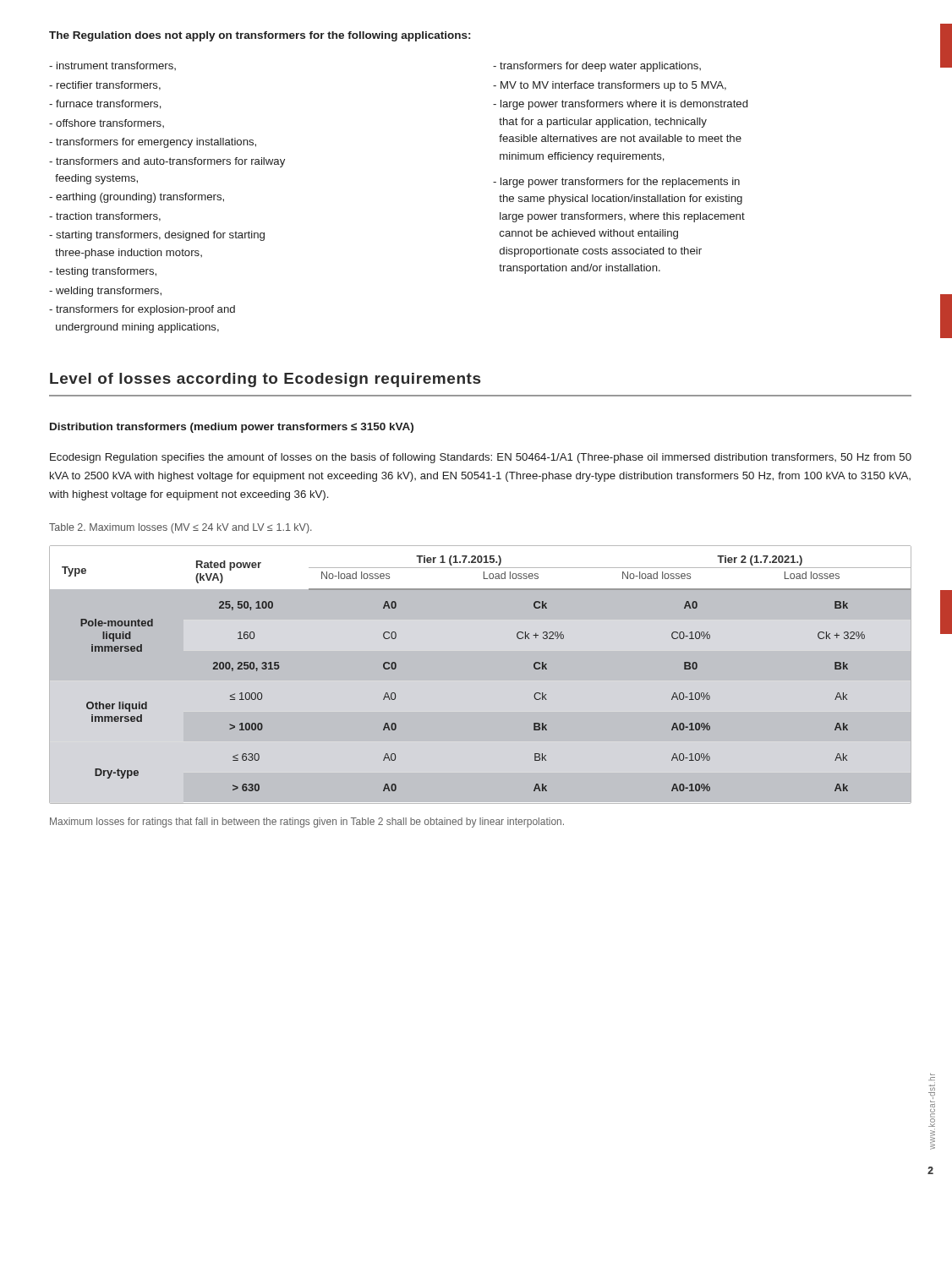The width and height of the screenshot is (952, 1268).
Task: Locate the list item that reads "rectifier transformers,"
Action: coord(105,85)
